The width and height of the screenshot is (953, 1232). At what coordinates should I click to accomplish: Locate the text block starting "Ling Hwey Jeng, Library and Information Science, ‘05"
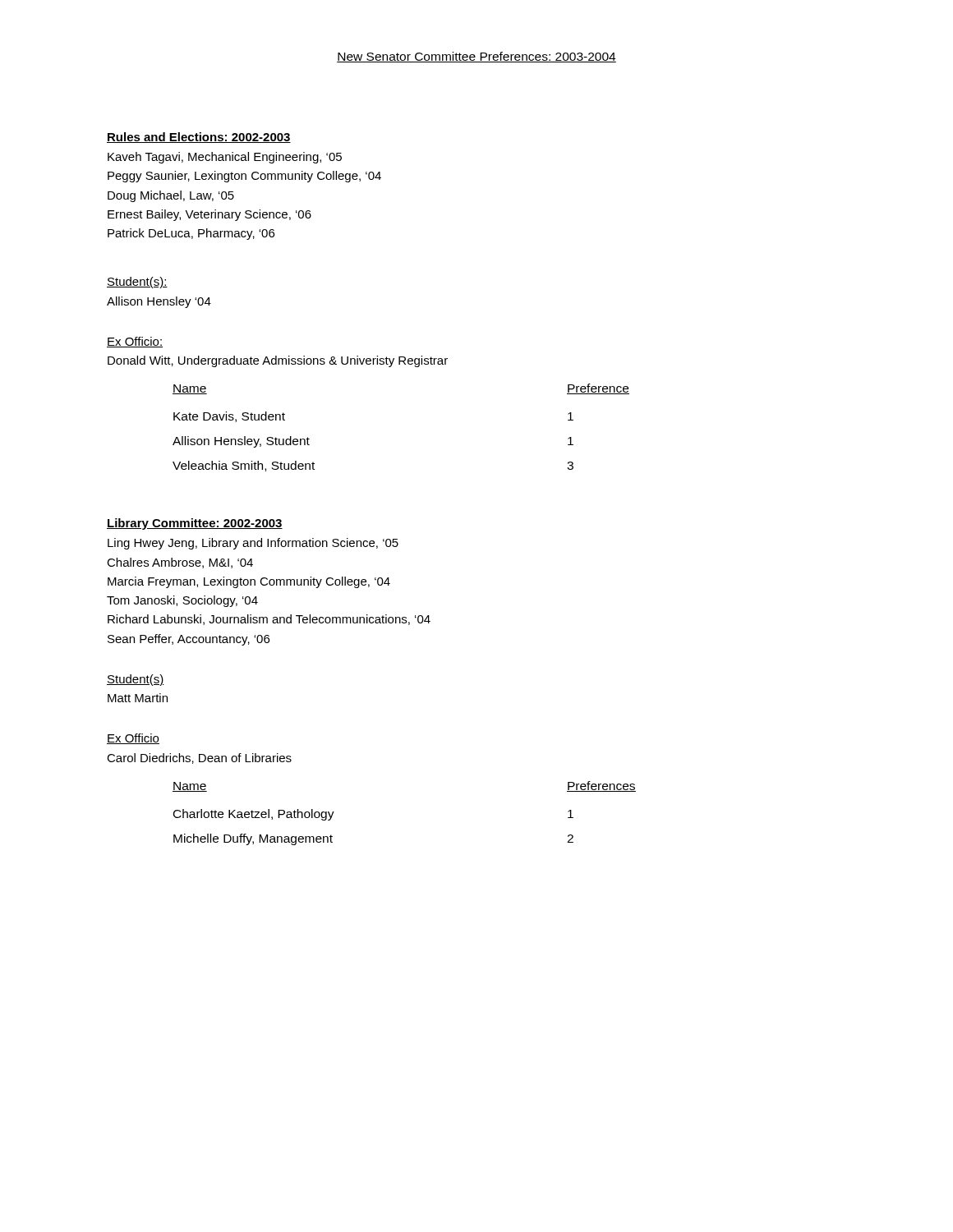point(269,590)
